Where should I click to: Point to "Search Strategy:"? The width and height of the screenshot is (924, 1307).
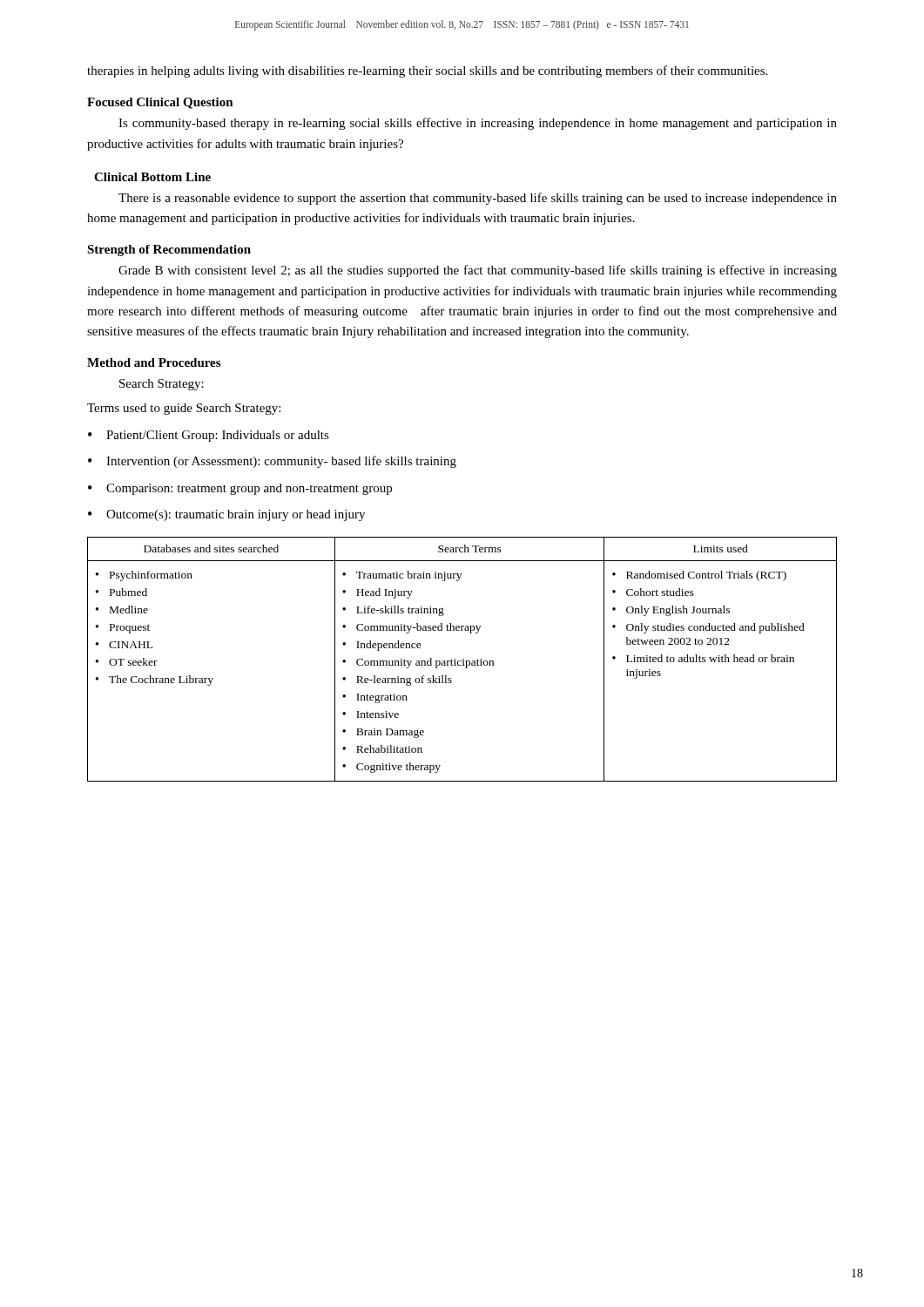[x=161, y=384]
